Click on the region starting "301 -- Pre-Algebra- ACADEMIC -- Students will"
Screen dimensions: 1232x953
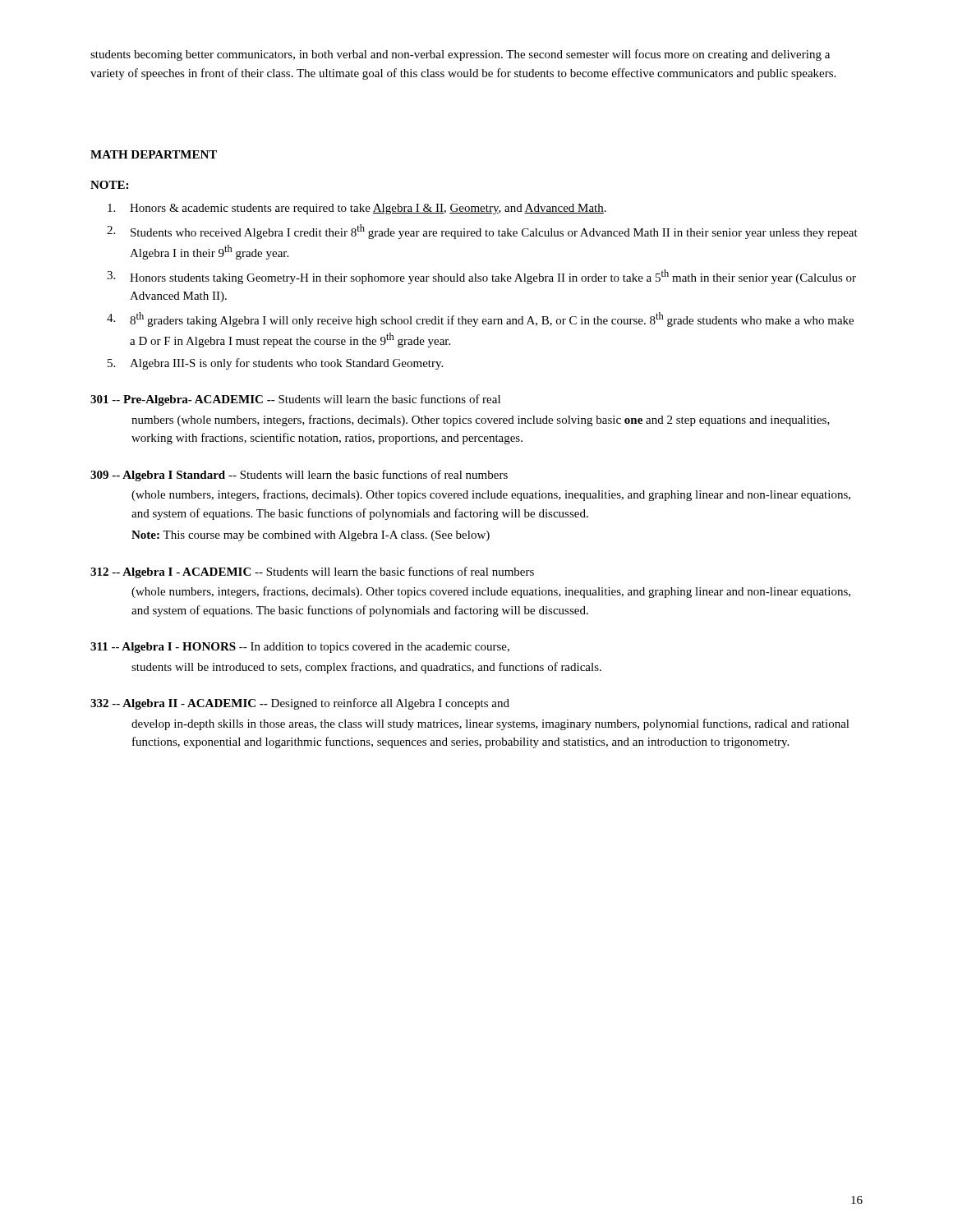click(476, 420)
